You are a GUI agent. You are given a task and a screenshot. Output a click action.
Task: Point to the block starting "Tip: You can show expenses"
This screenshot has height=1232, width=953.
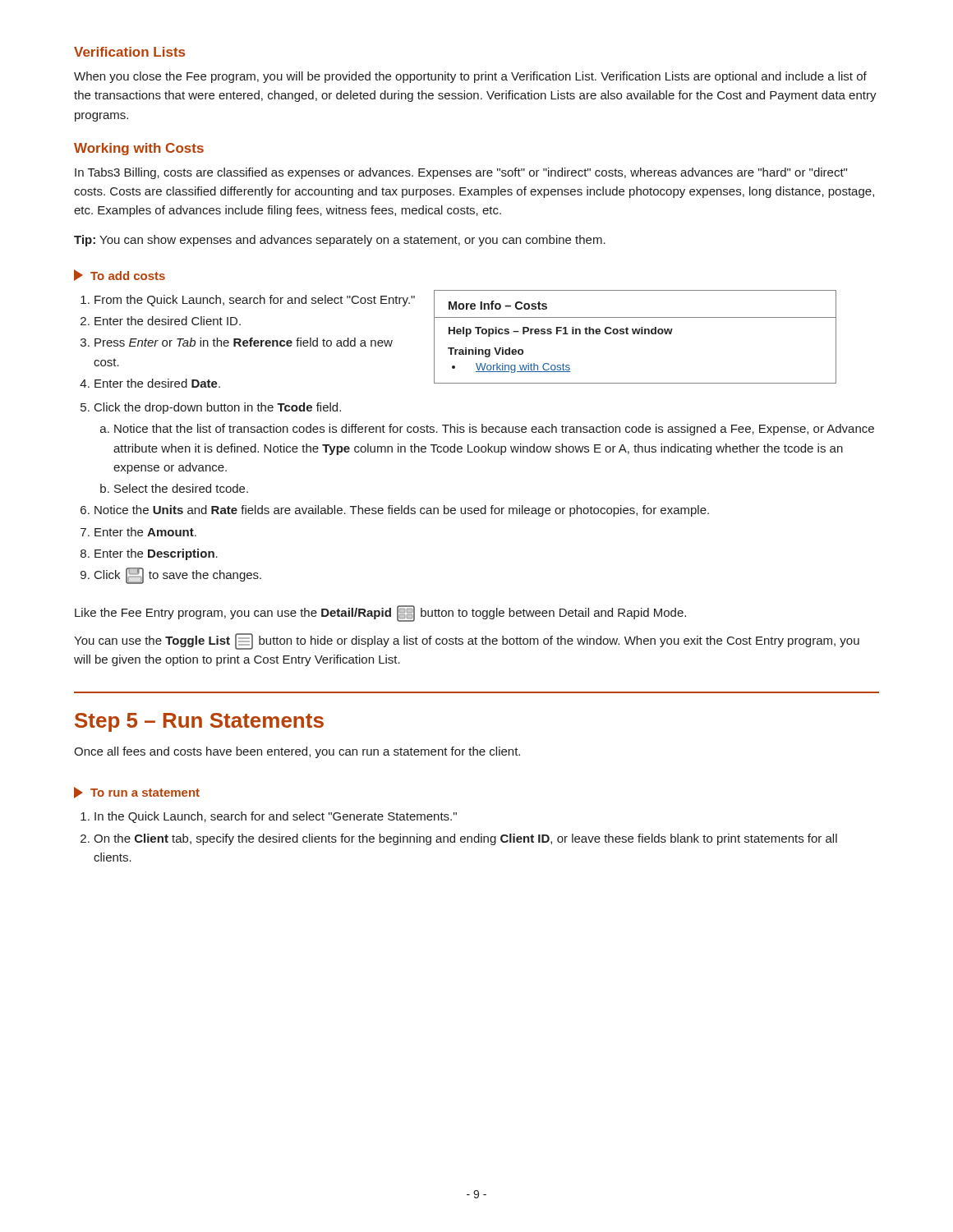[476, 239]
